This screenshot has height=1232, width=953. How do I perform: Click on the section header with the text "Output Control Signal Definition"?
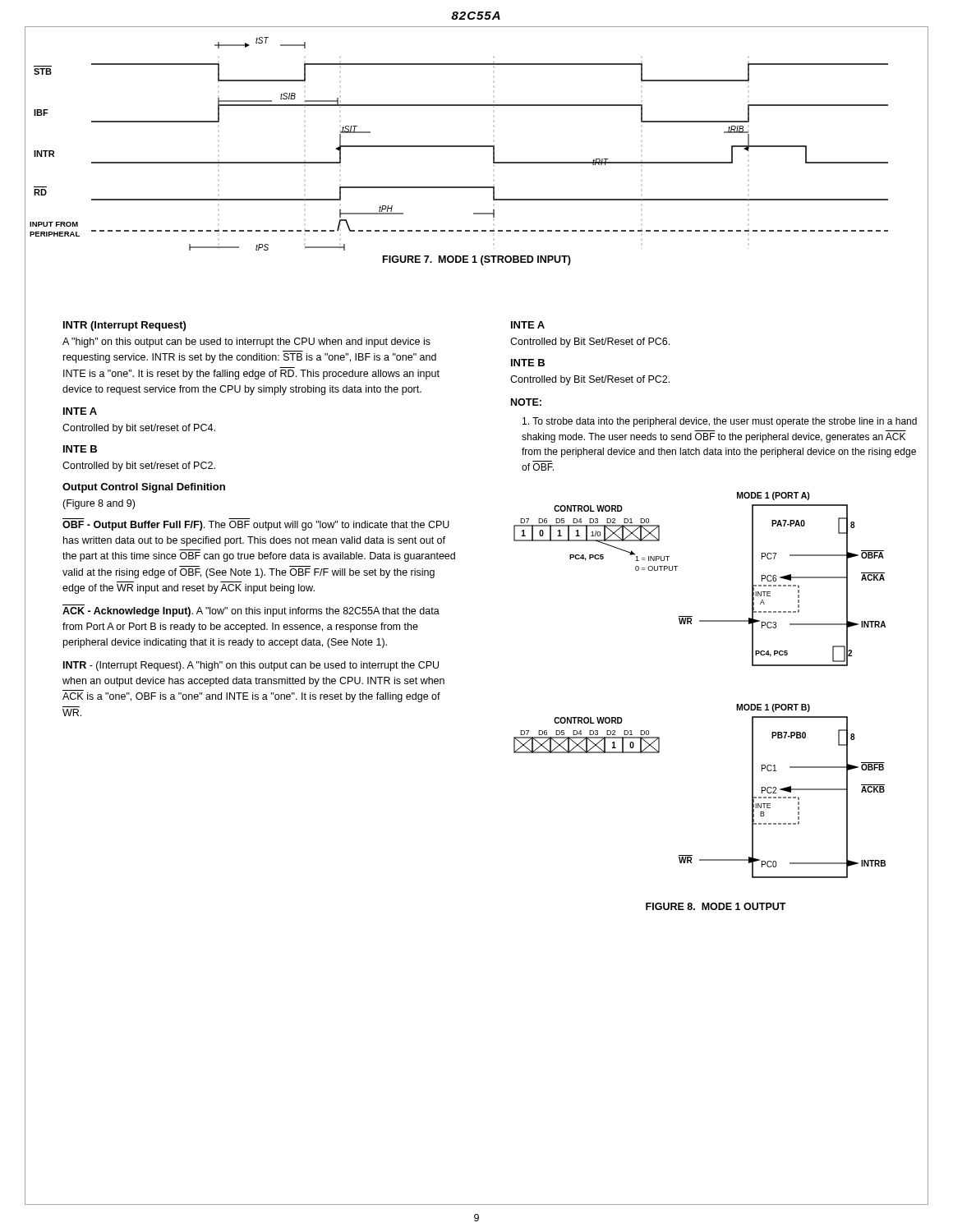tap(144, 487)
